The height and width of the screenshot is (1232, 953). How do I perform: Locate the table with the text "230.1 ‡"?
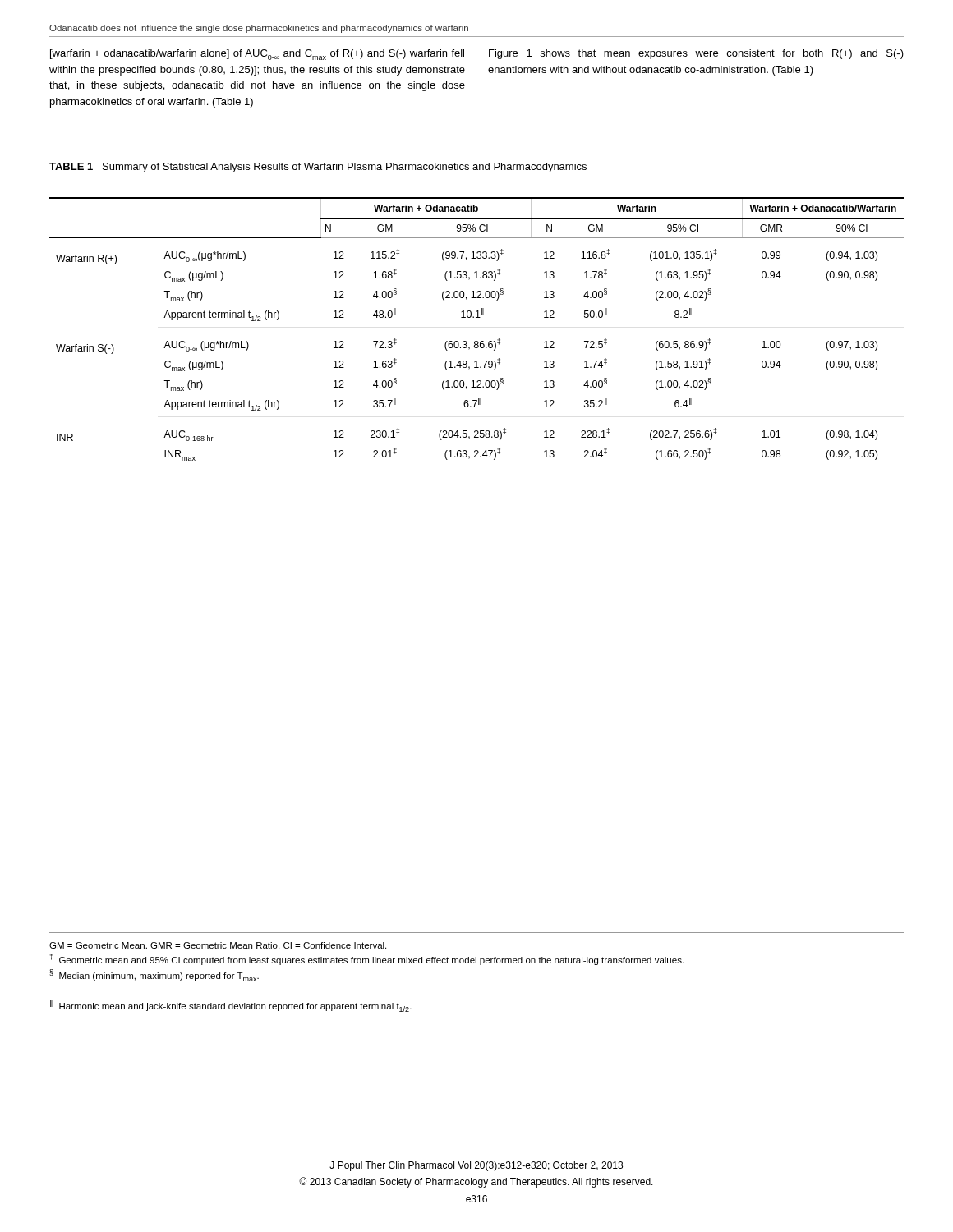476,332
